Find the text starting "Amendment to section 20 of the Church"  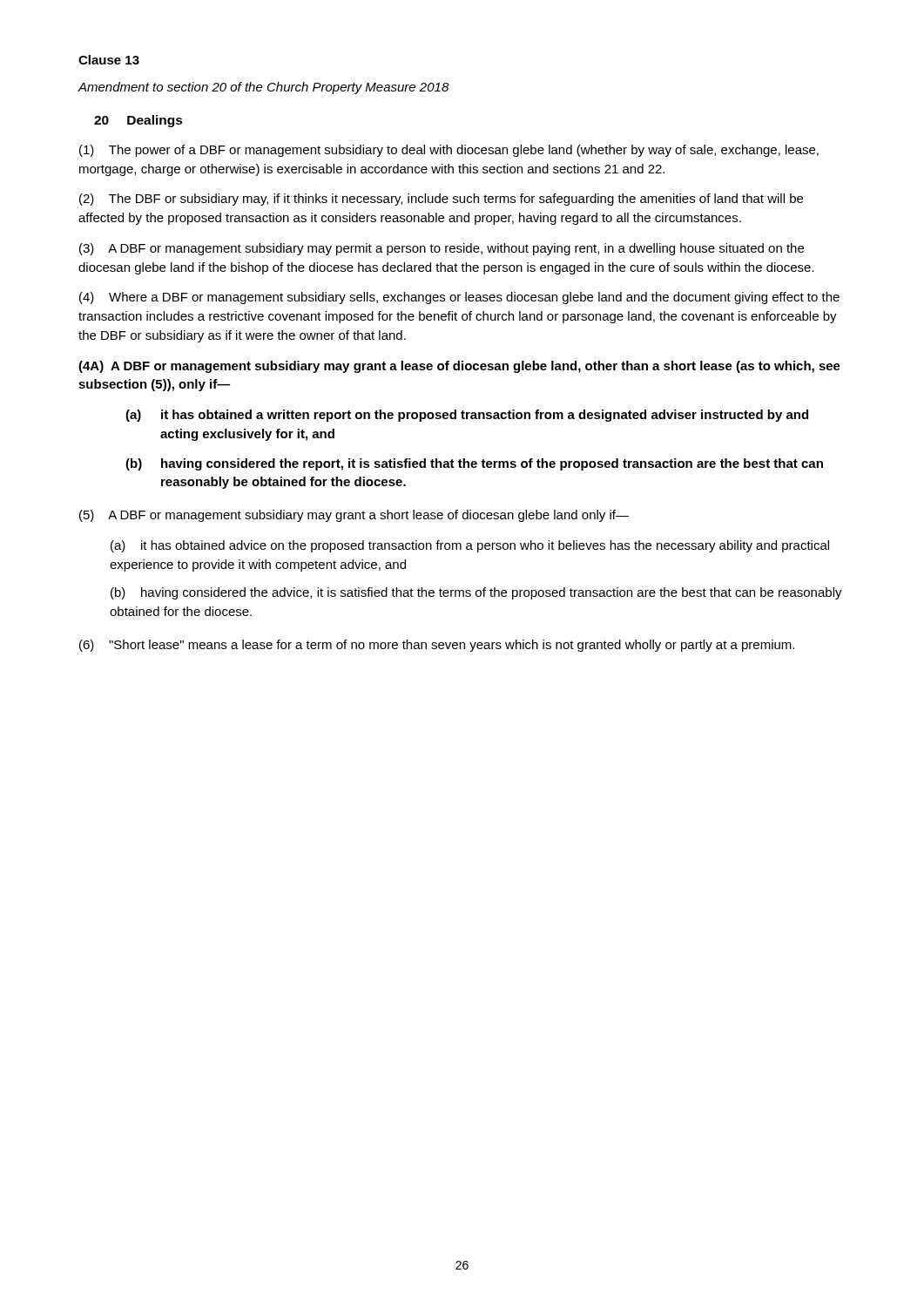pos(264,87)
